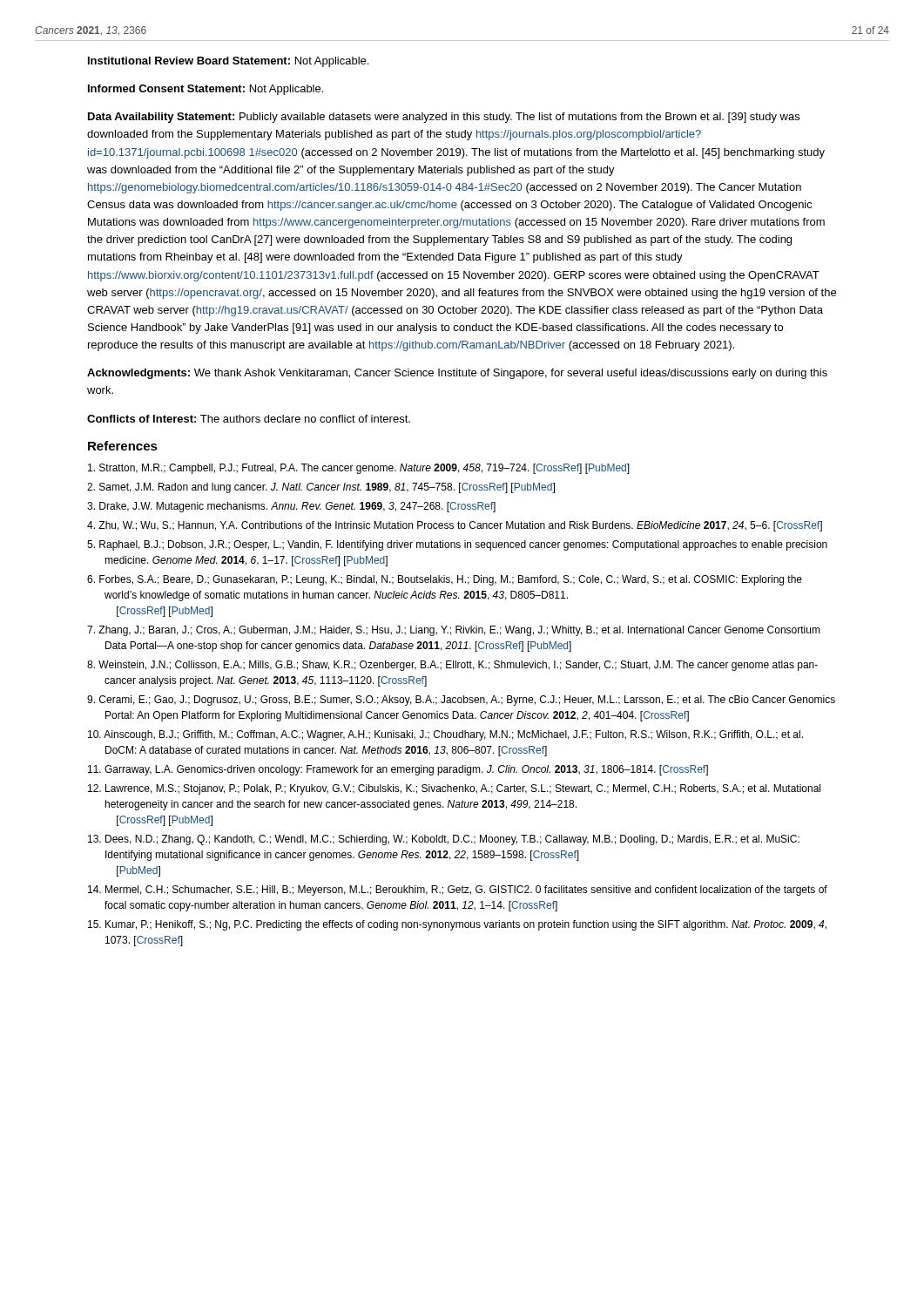Find the list item that says "7. Zhang, J.; Baran, J.; Cros, A.; Guberman,"
924x1307 pixels.
point(454,637)
